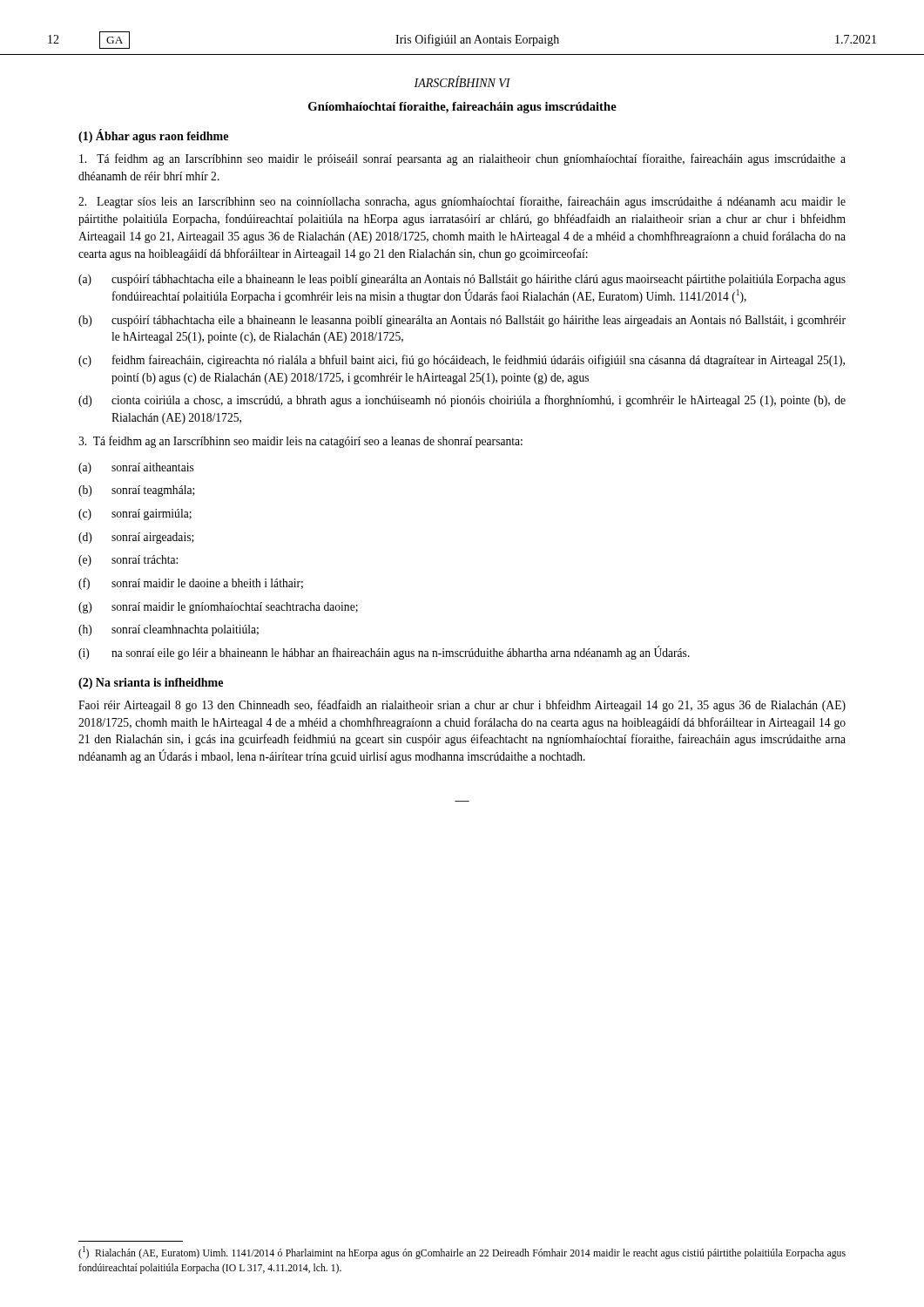Locate the list item that says "(b) sonraí teagmhála;"

click(137, 491)
